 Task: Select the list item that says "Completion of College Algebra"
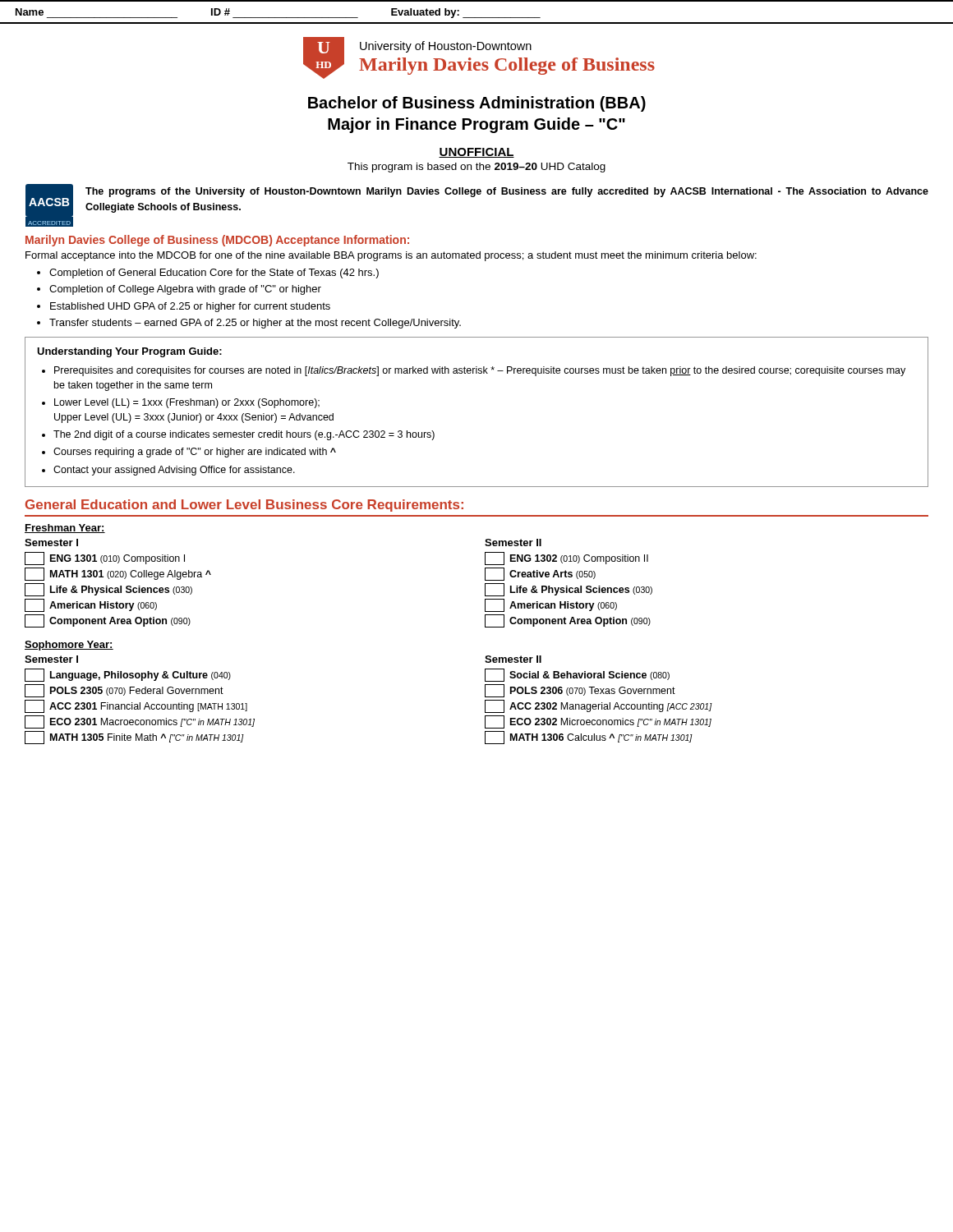click(x=185, y=289)
